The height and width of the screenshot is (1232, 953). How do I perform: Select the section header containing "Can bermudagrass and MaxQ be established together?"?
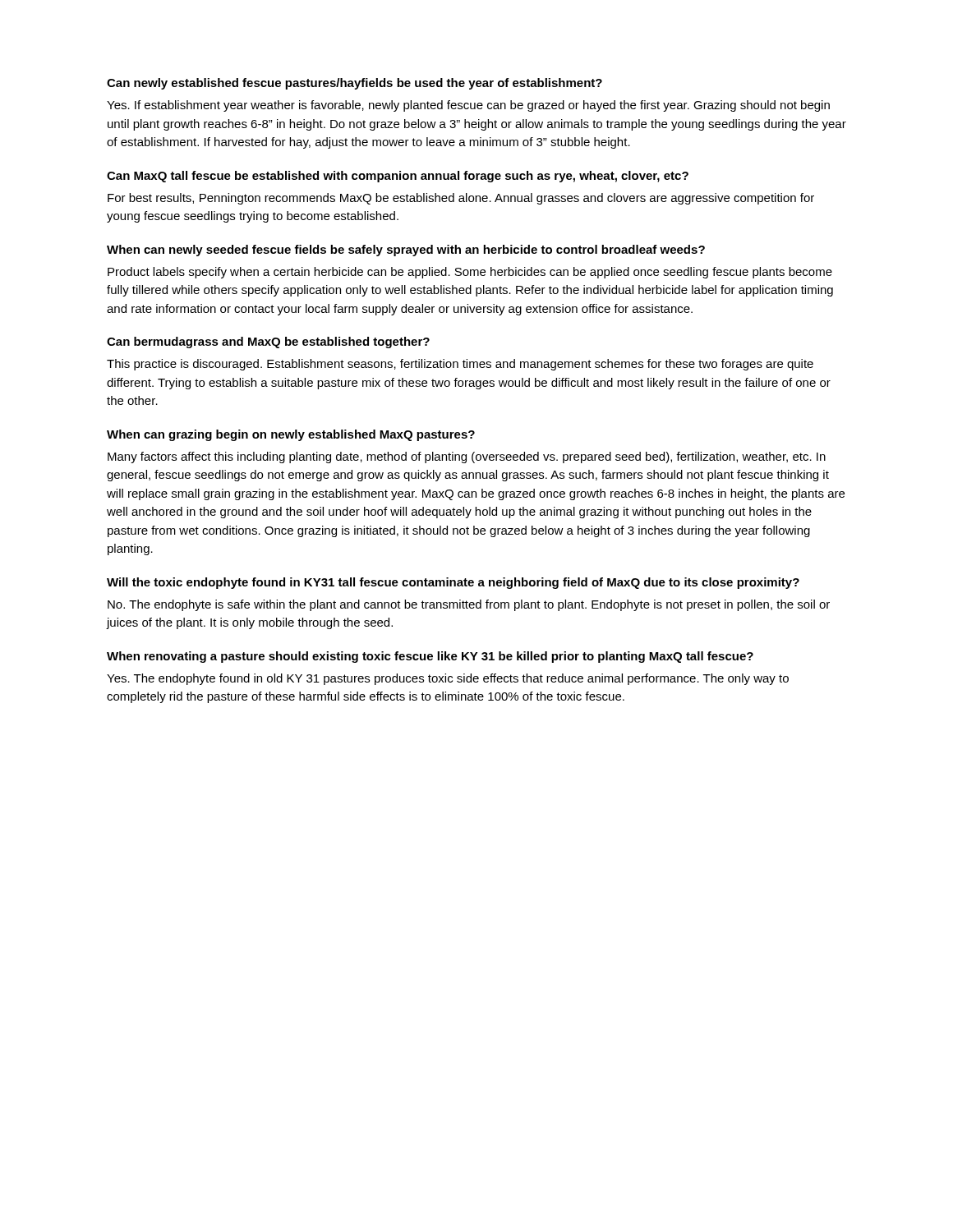tap(268, 341)
